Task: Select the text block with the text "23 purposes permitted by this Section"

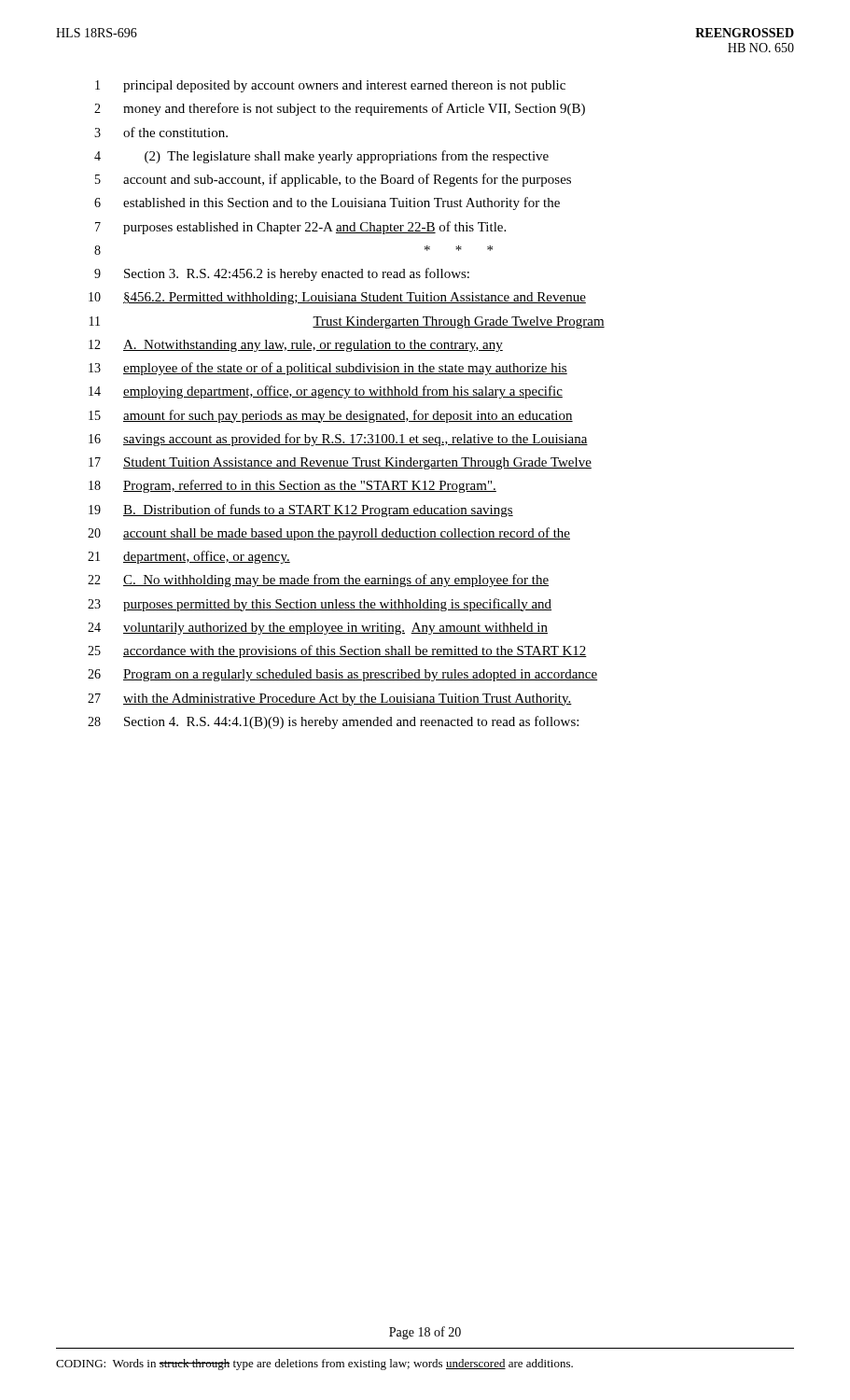Action: [425, 604]
